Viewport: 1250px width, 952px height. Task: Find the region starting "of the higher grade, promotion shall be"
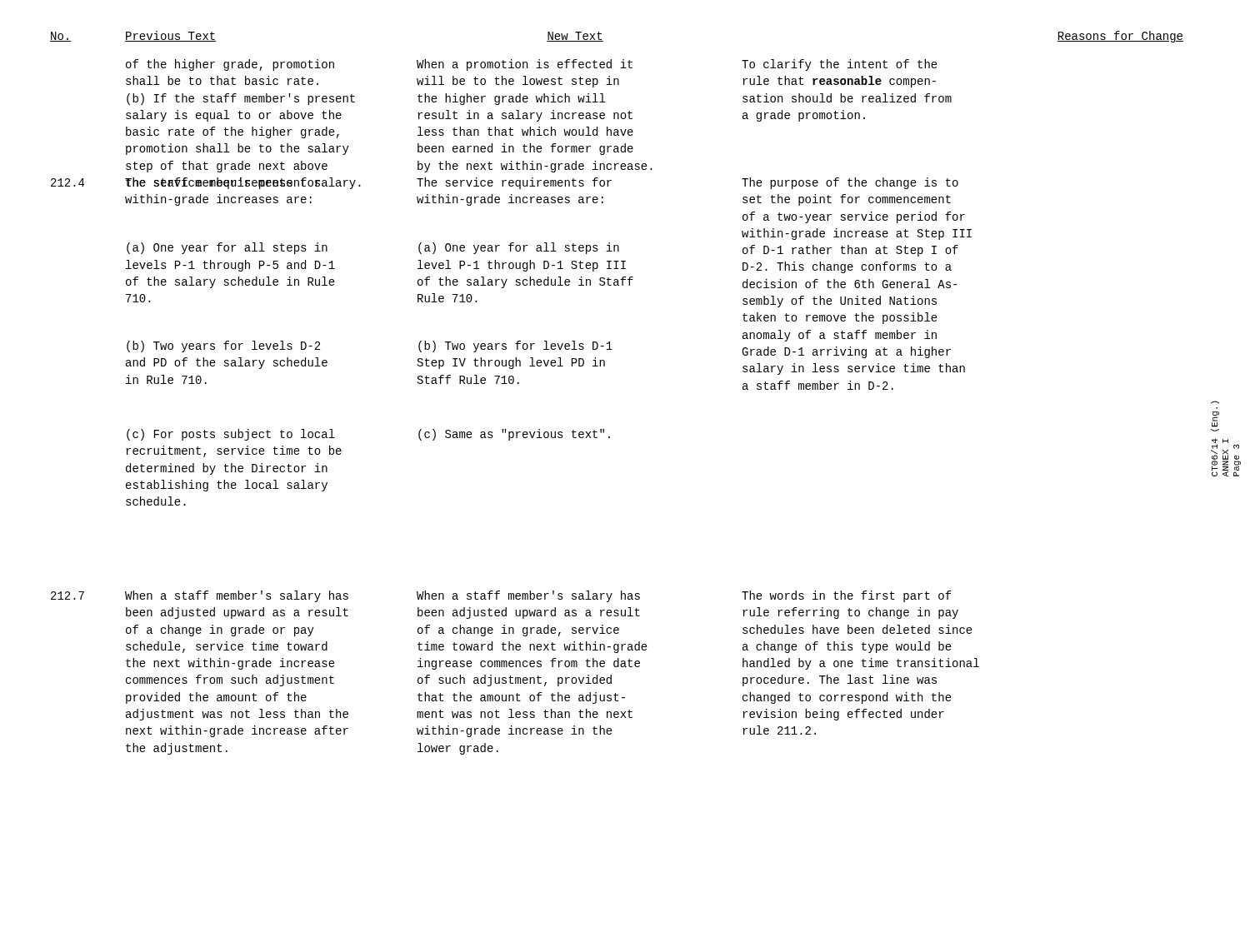click(617, 124)
